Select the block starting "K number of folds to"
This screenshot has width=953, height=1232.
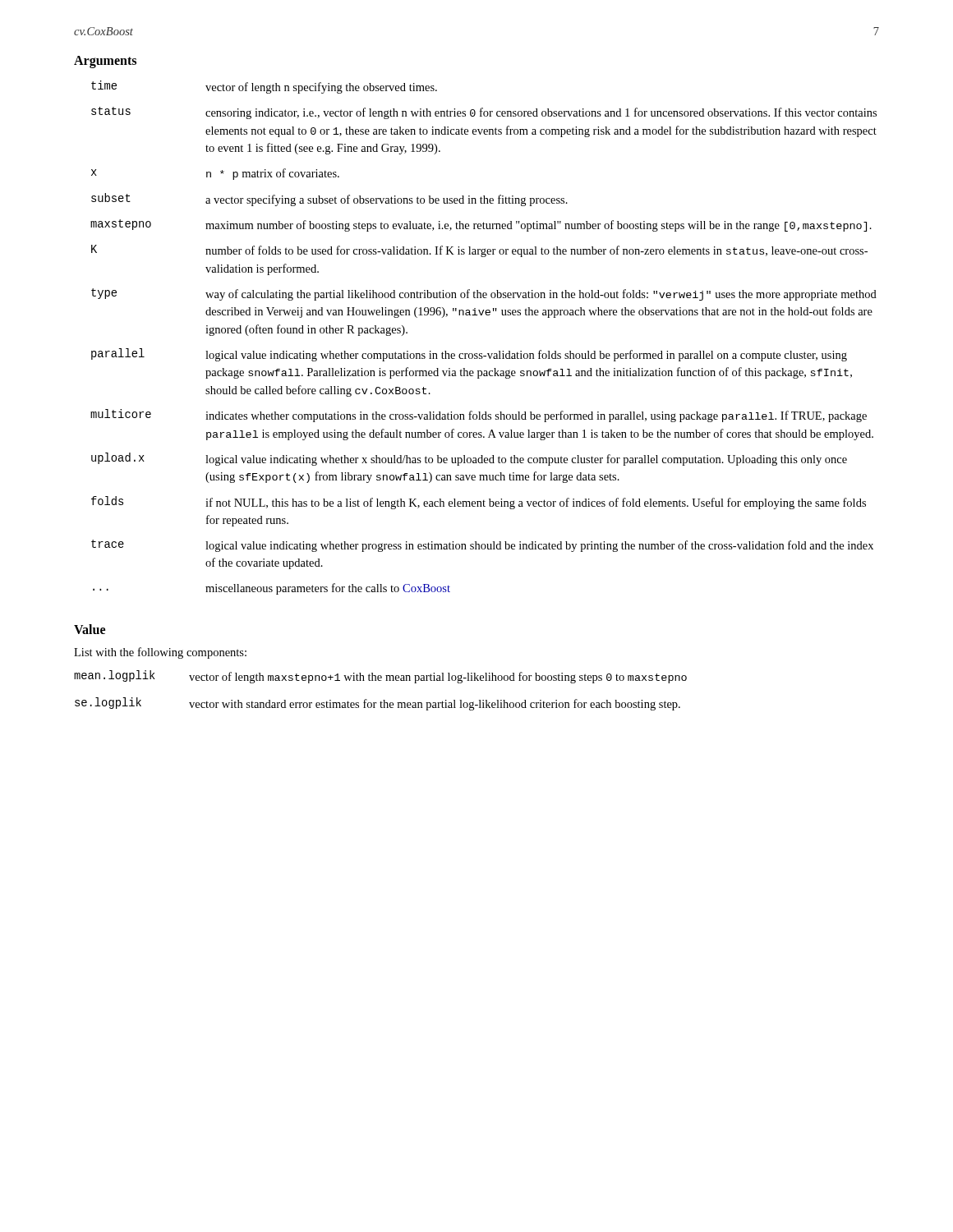tap(476, 262)
